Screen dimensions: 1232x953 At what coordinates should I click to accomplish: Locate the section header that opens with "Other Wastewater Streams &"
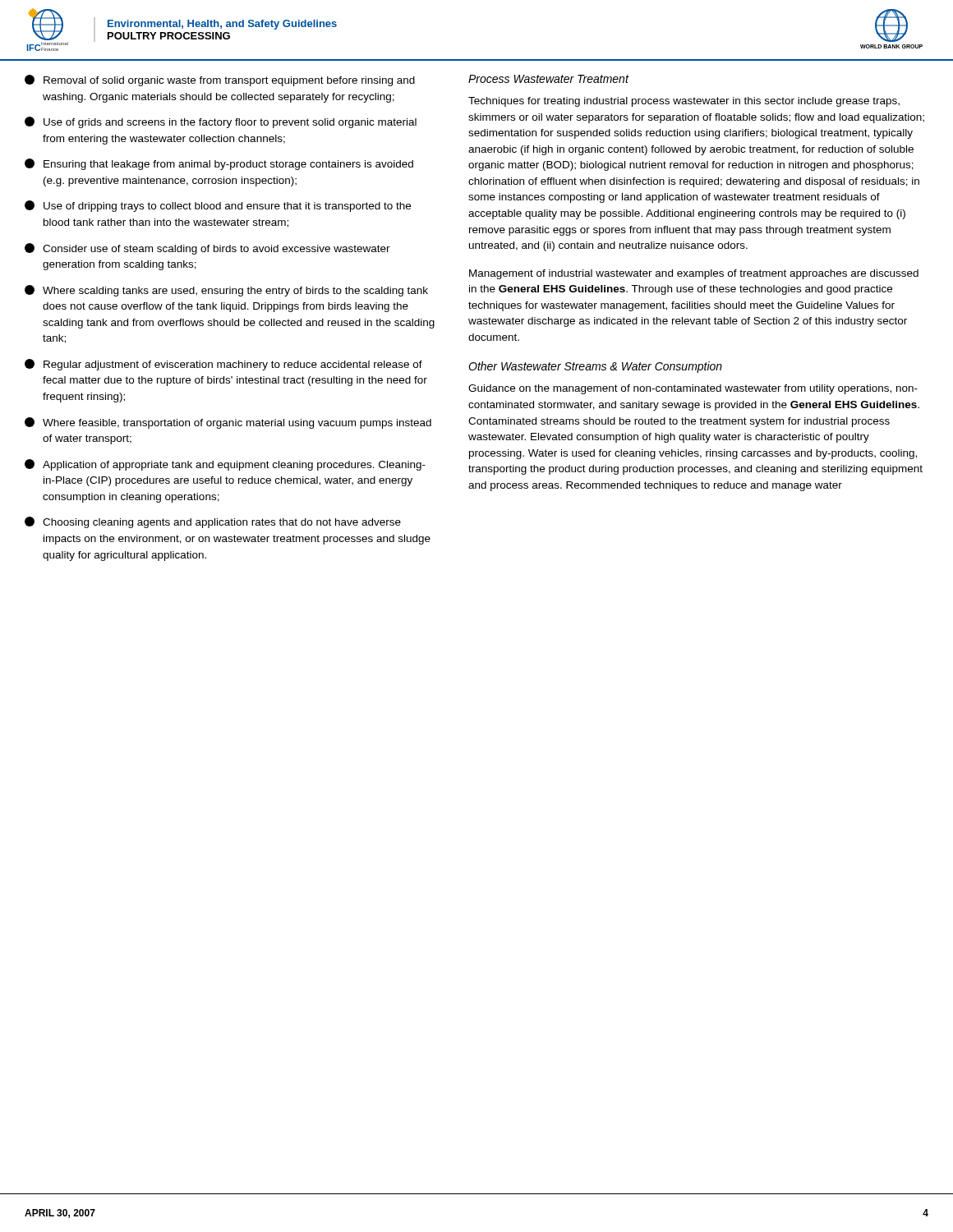click(698, 367)
